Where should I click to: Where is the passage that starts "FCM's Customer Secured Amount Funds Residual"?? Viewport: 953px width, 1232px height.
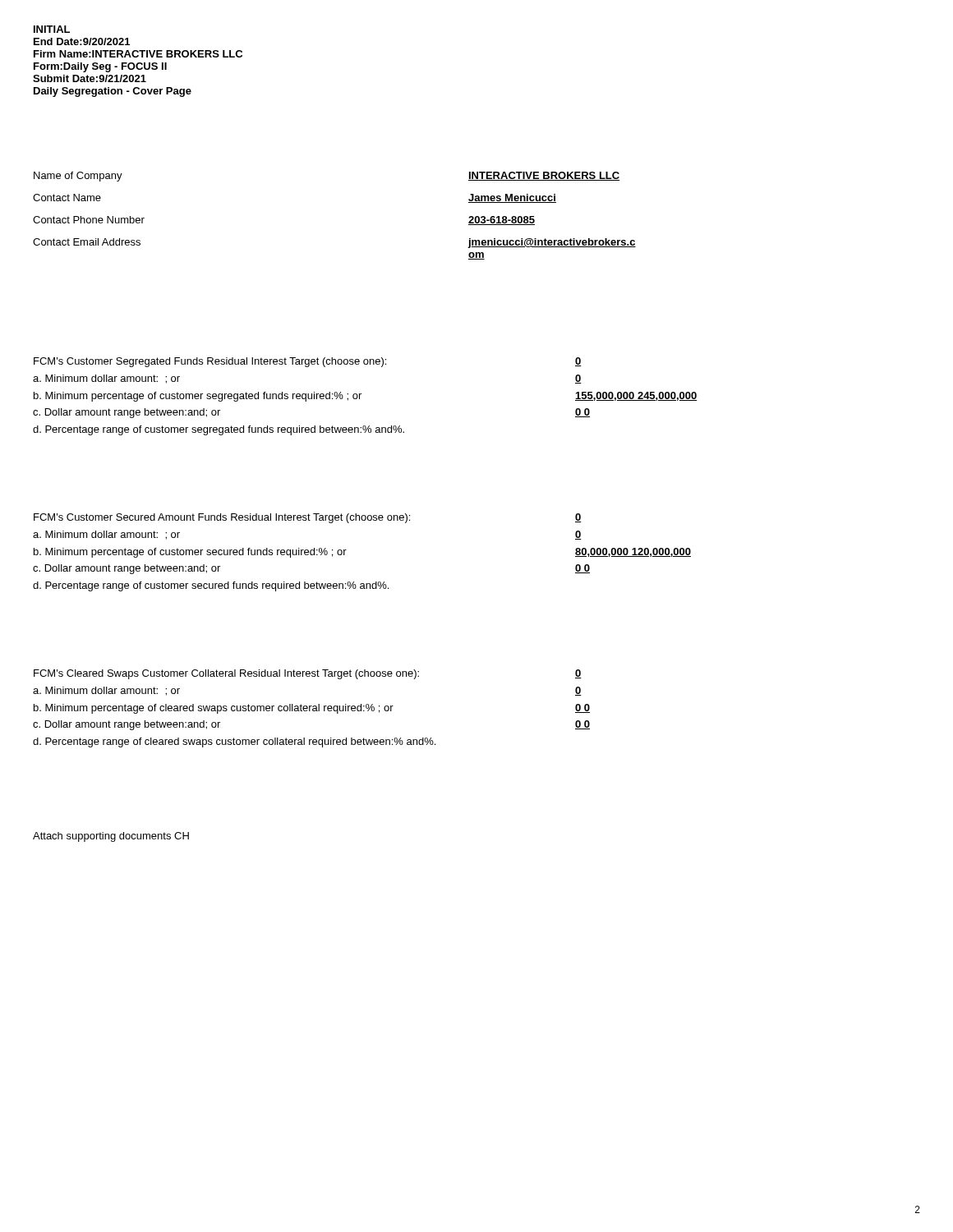(308, 518)
